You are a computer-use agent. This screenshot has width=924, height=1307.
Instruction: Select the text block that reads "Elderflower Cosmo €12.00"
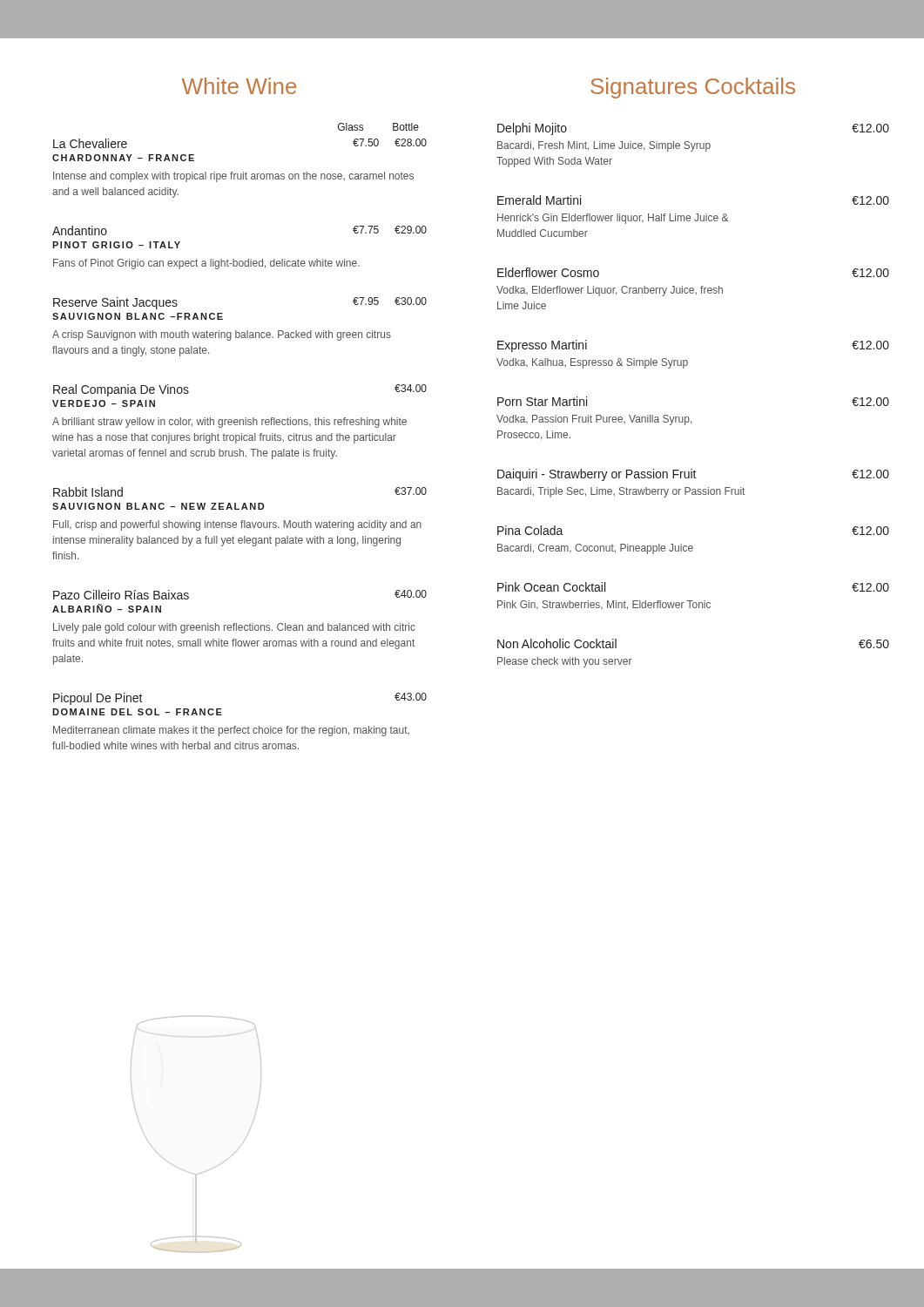pyautogui.click(x=693, y=290)
